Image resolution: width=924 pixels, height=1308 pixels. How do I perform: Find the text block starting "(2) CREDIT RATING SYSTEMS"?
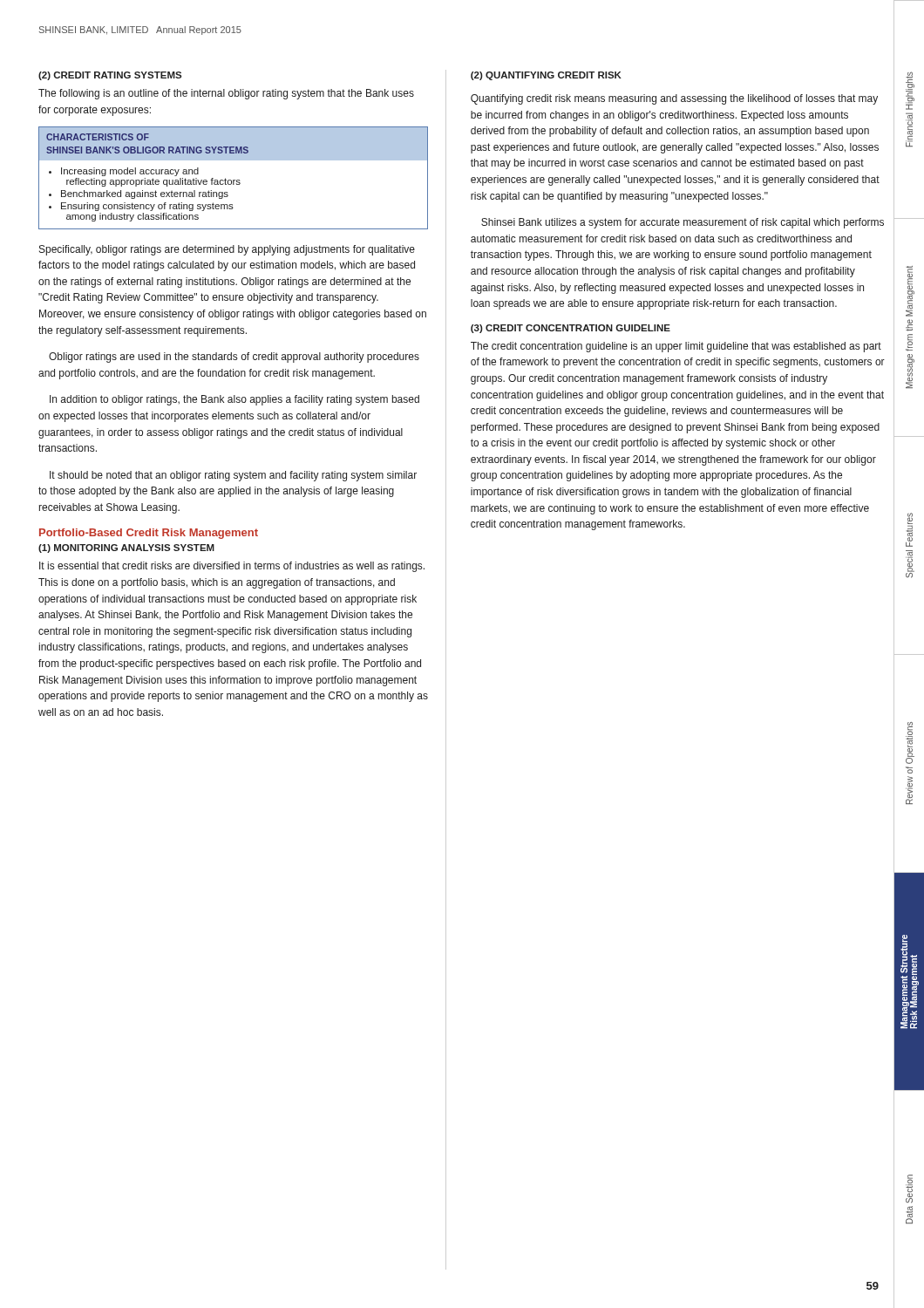click(110, 75)
